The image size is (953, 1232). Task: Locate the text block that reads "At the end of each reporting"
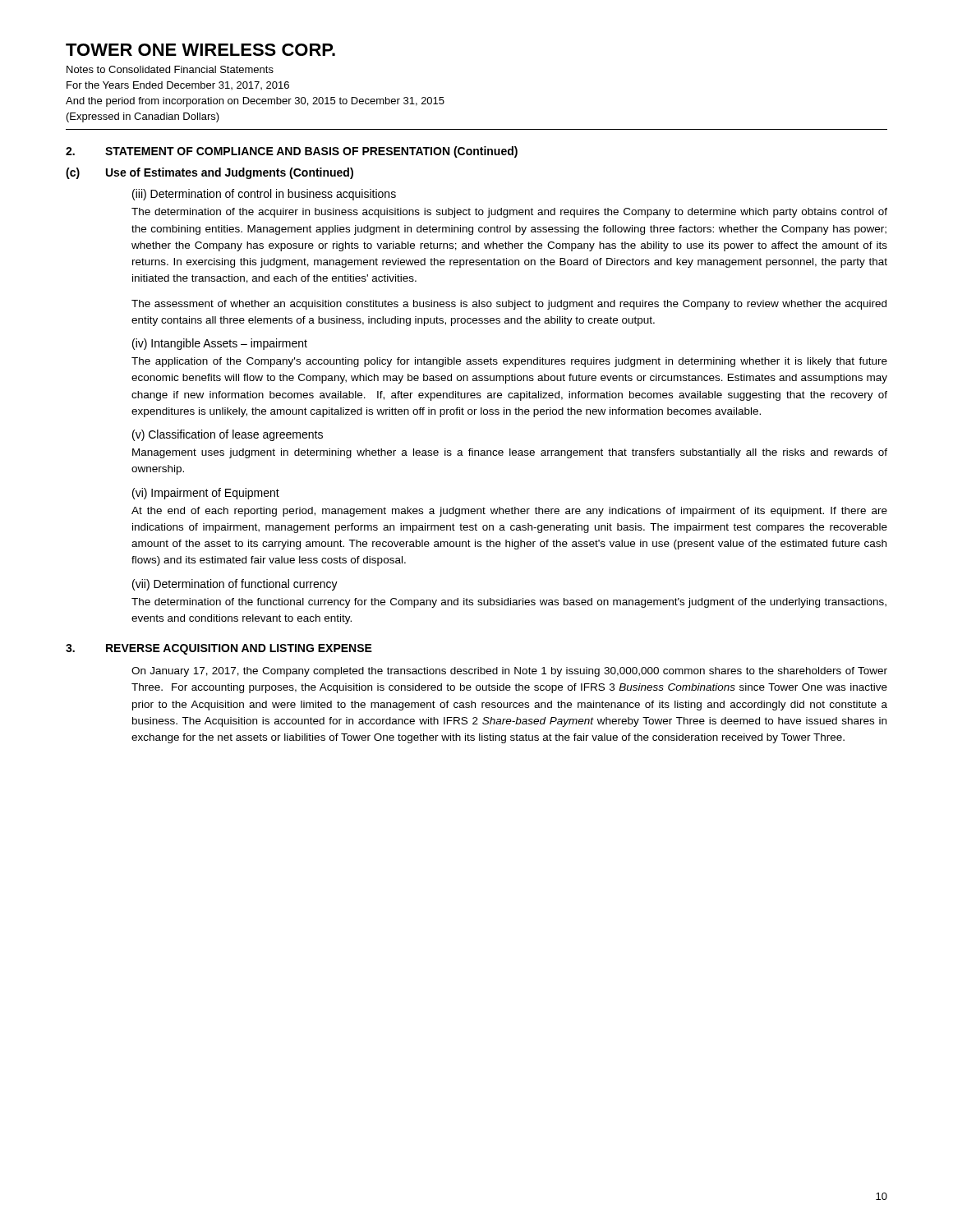[509, 535]
